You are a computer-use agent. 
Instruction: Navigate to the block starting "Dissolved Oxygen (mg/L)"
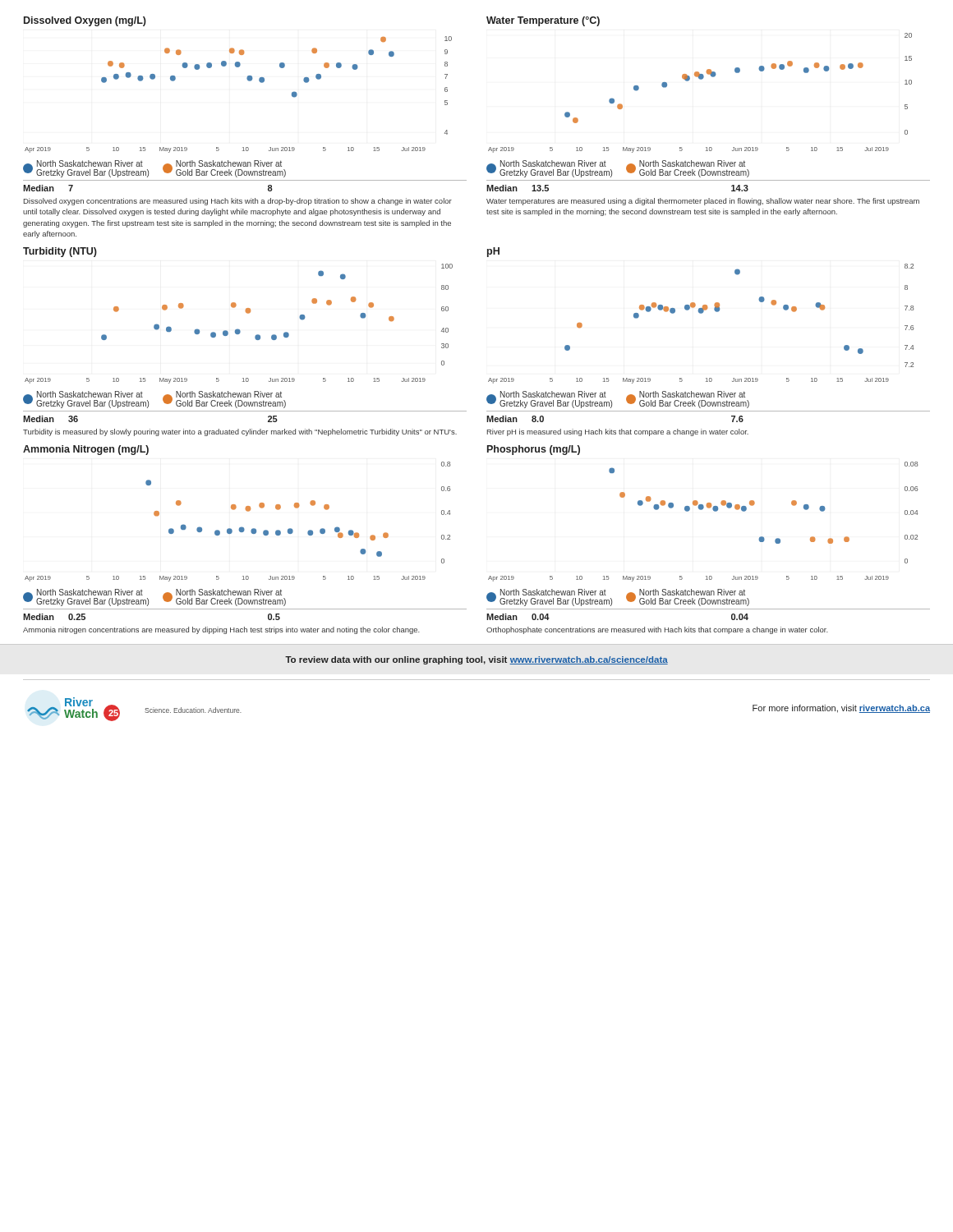(x=85, y=21)
